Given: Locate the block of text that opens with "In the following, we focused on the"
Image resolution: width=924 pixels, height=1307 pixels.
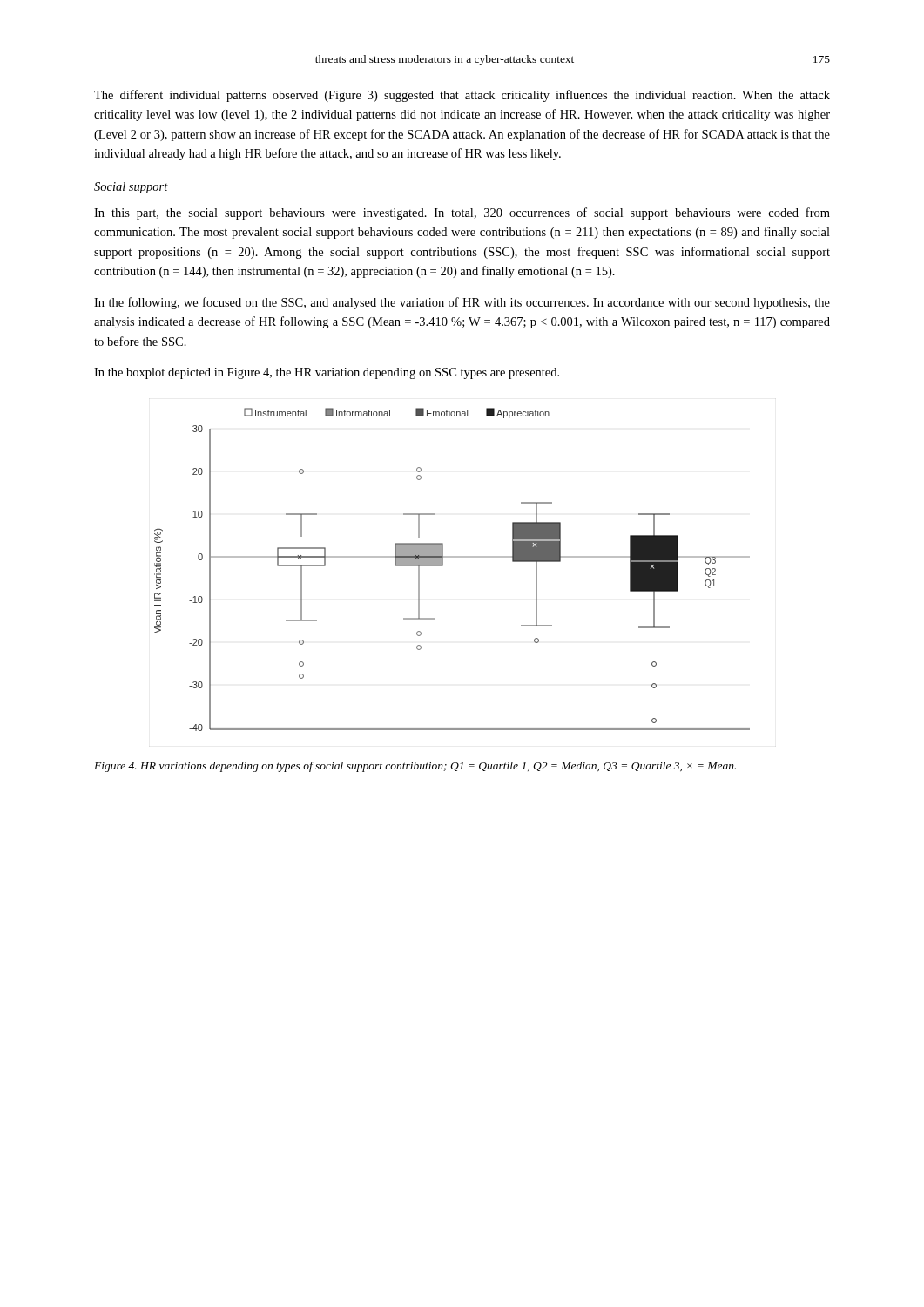Looking at the screenshot, I should coord(462,322).
